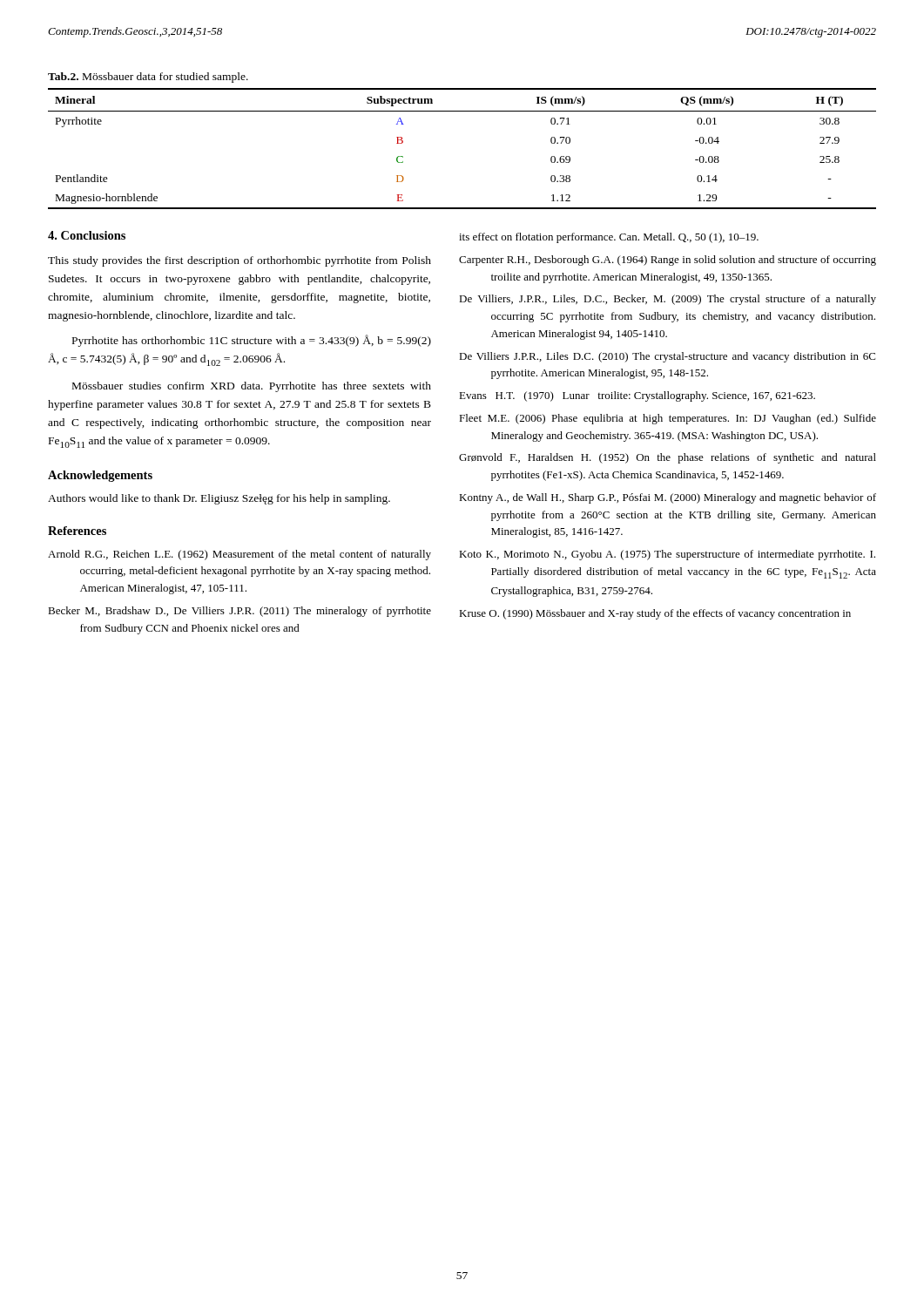
Task: Point to the passage starting "Koto K., Morimoto N., Gyobu"
Action: coord(668,572)
